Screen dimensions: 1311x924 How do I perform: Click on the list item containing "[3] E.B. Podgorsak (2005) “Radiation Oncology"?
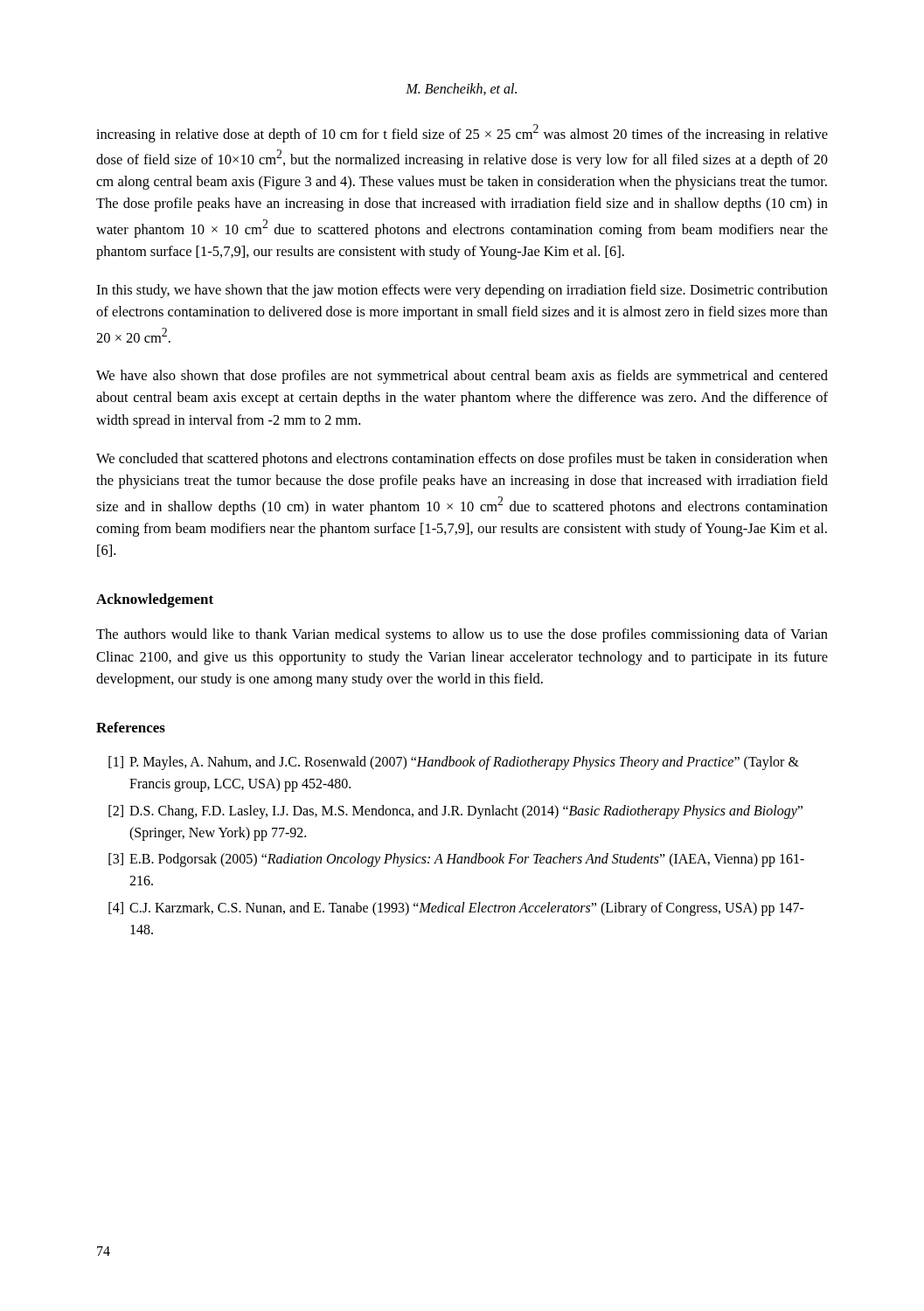462,871
